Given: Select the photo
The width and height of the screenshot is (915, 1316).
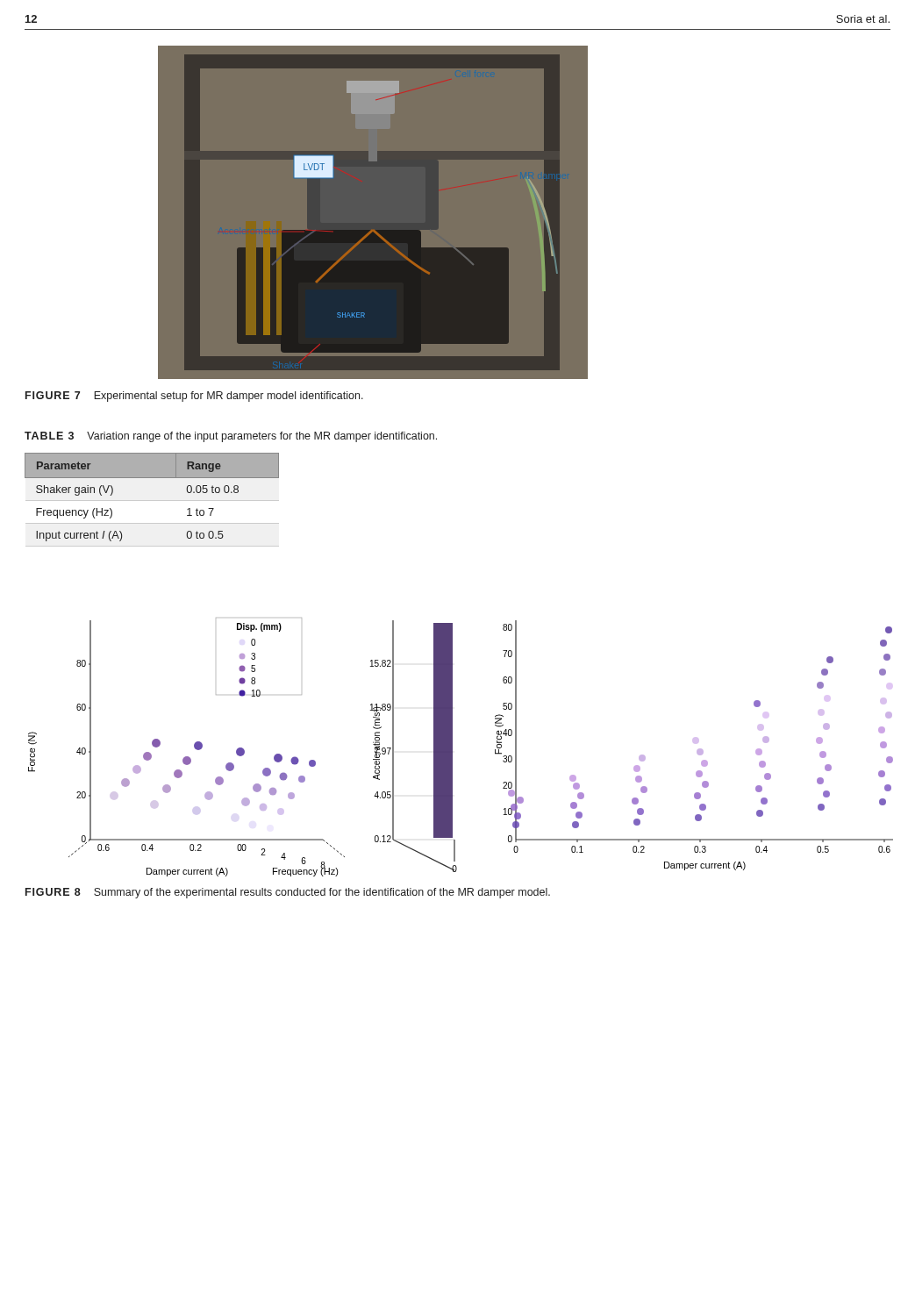Looking at the screenshot, I should [x=373, y=212].
